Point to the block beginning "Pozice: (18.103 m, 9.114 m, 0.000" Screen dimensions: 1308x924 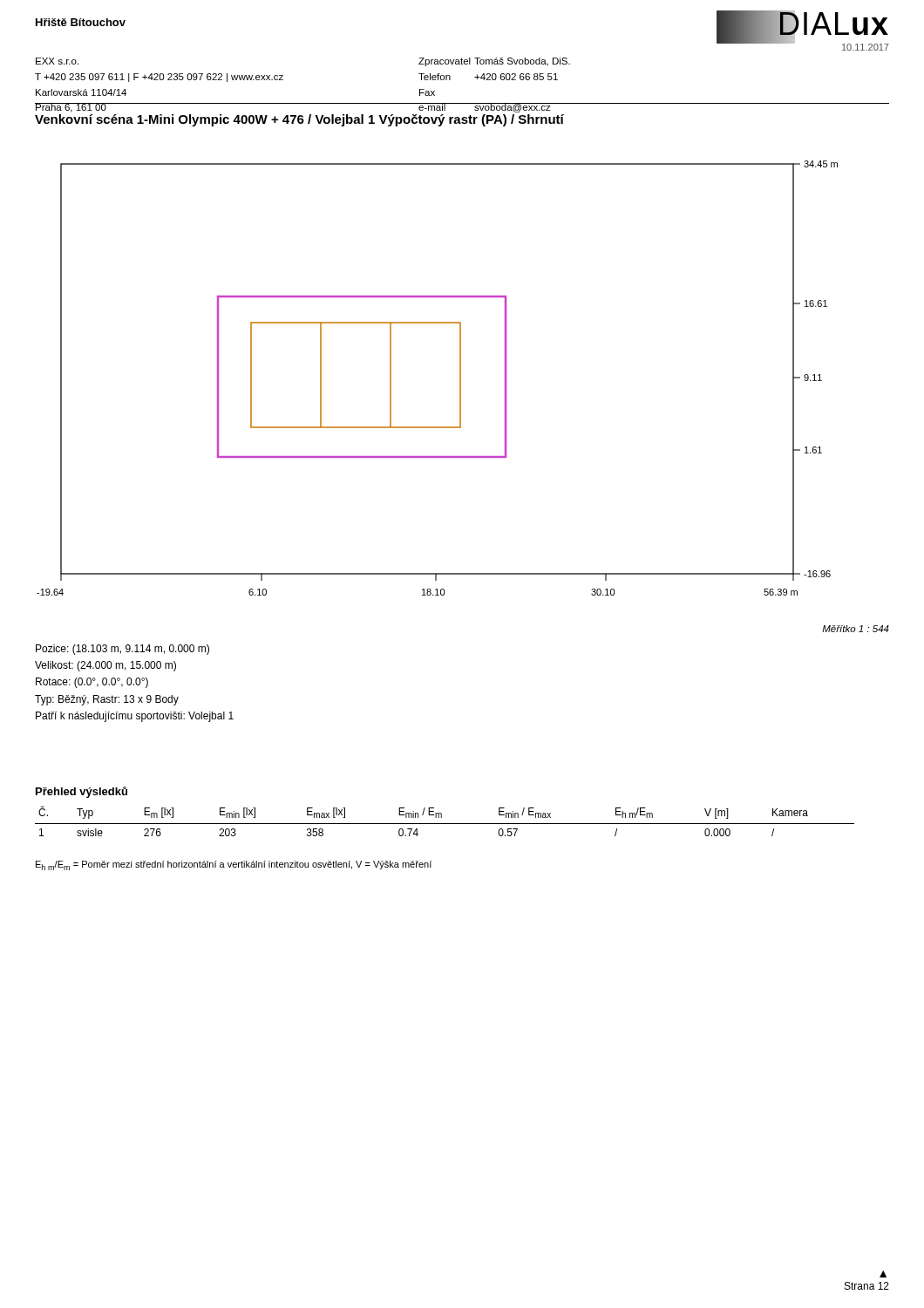[x=134, y=682]
